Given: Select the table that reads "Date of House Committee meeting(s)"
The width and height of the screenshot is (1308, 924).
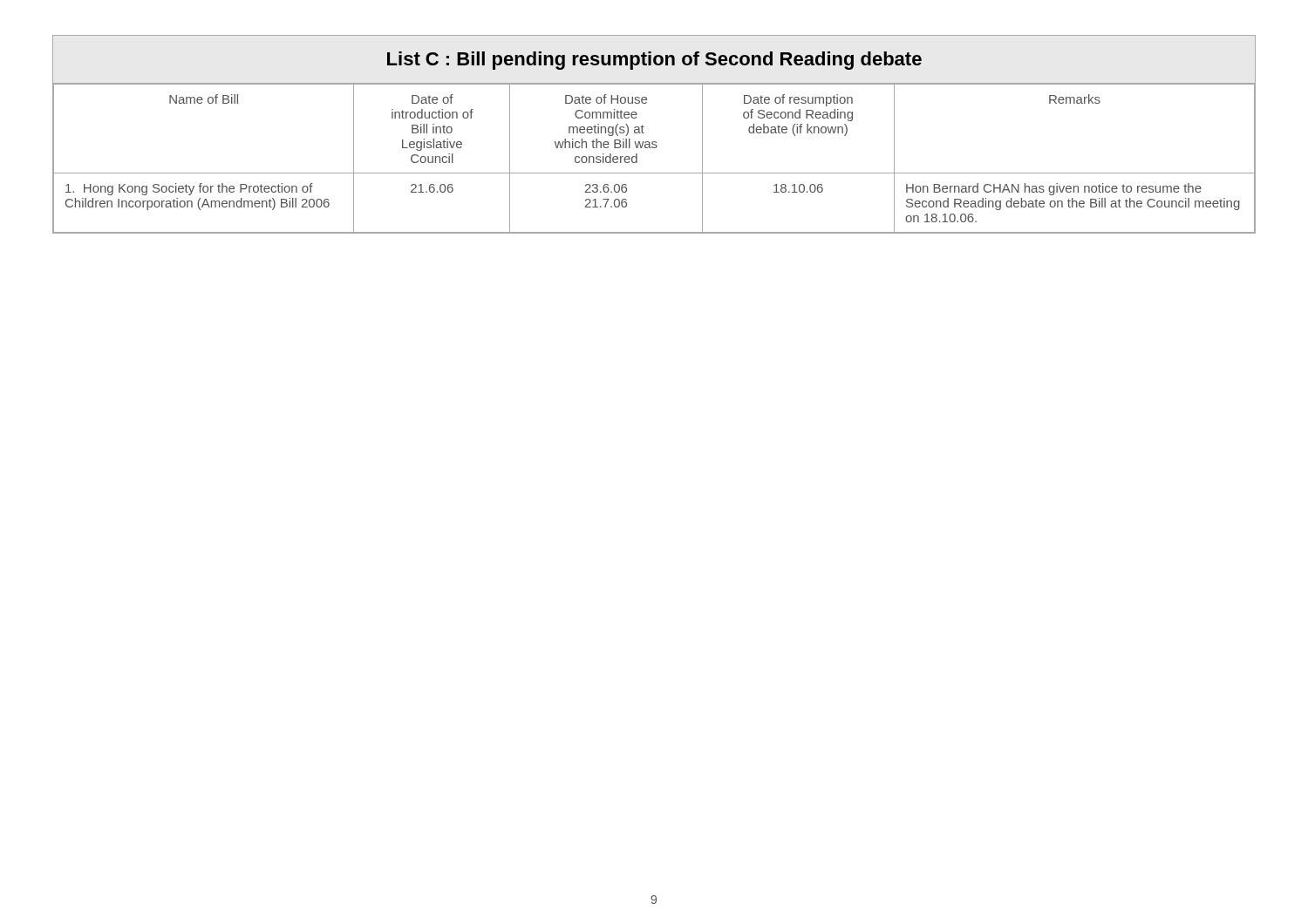Looking at the screenshot, I should (x=654, y=158).
